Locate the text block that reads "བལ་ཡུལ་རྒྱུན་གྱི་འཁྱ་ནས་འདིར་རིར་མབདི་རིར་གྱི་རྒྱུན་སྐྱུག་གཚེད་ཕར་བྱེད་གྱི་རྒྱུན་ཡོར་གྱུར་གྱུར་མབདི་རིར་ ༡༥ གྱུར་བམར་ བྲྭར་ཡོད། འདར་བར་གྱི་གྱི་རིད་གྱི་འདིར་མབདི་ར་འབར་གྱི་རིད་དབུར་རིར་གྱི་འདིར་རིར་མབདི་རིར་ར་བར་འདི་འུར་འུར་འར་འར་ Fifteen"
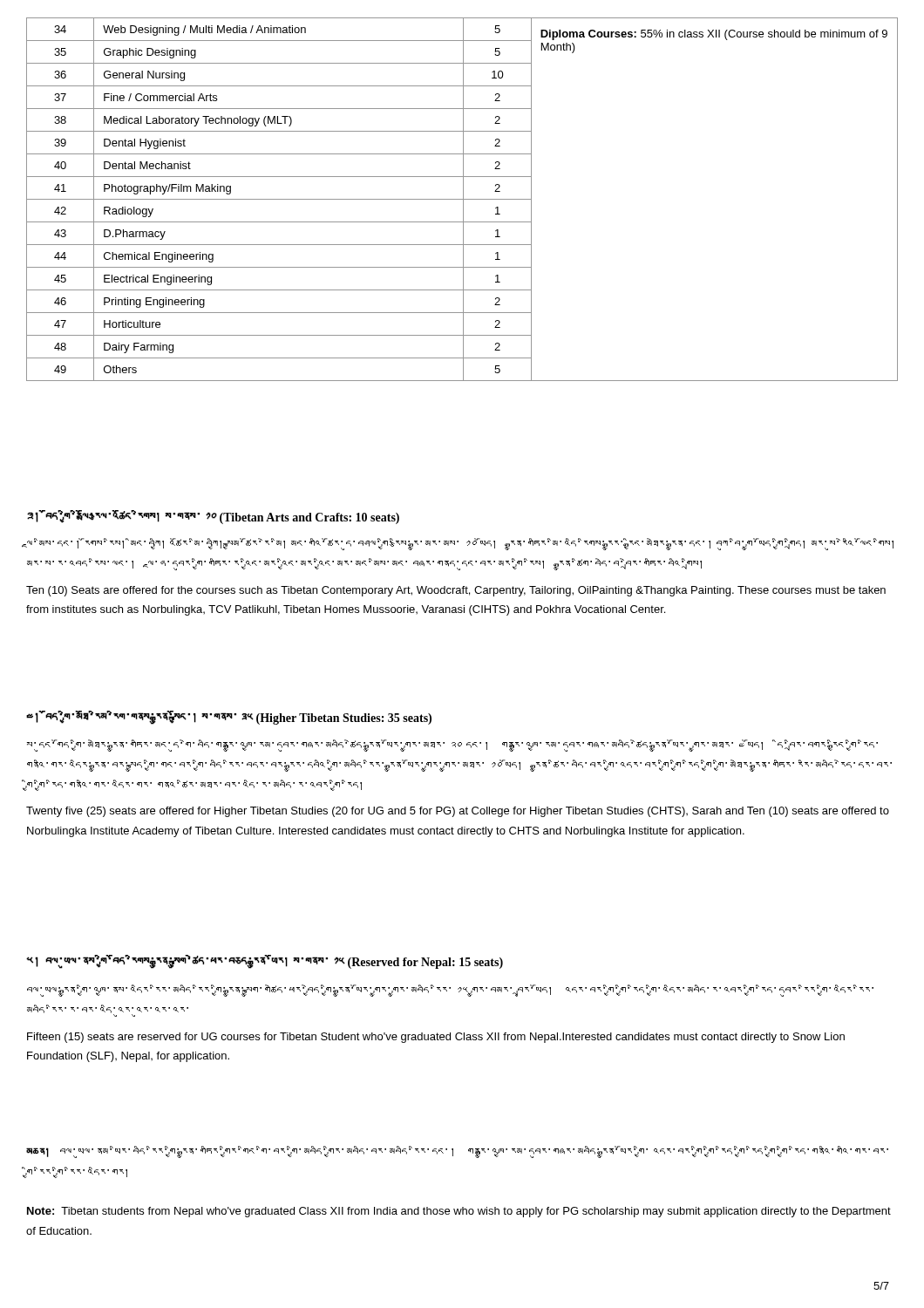 462,1024
